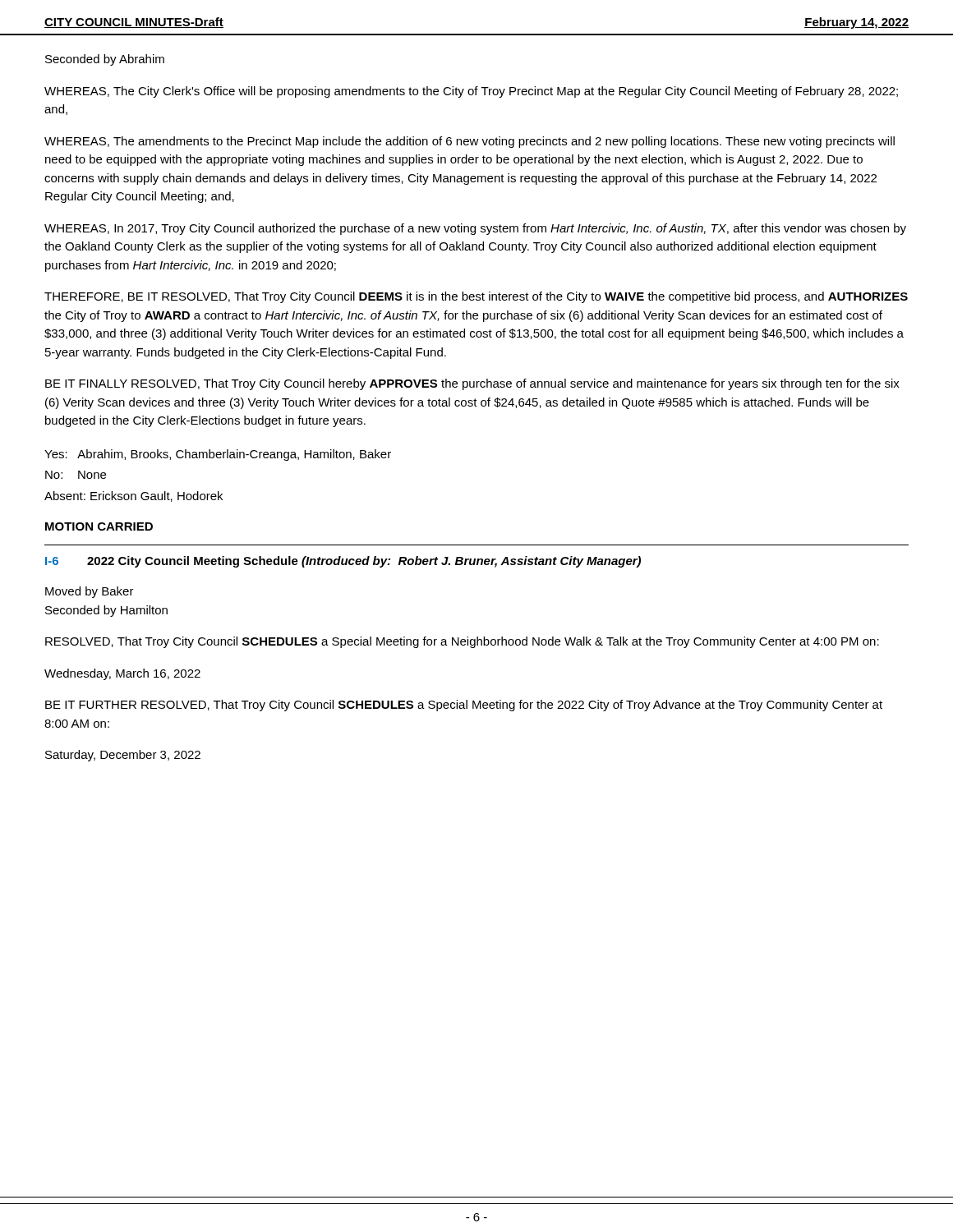Click on the text block starting "Wednesday, March 16, 2022"

tap(123, 673)
